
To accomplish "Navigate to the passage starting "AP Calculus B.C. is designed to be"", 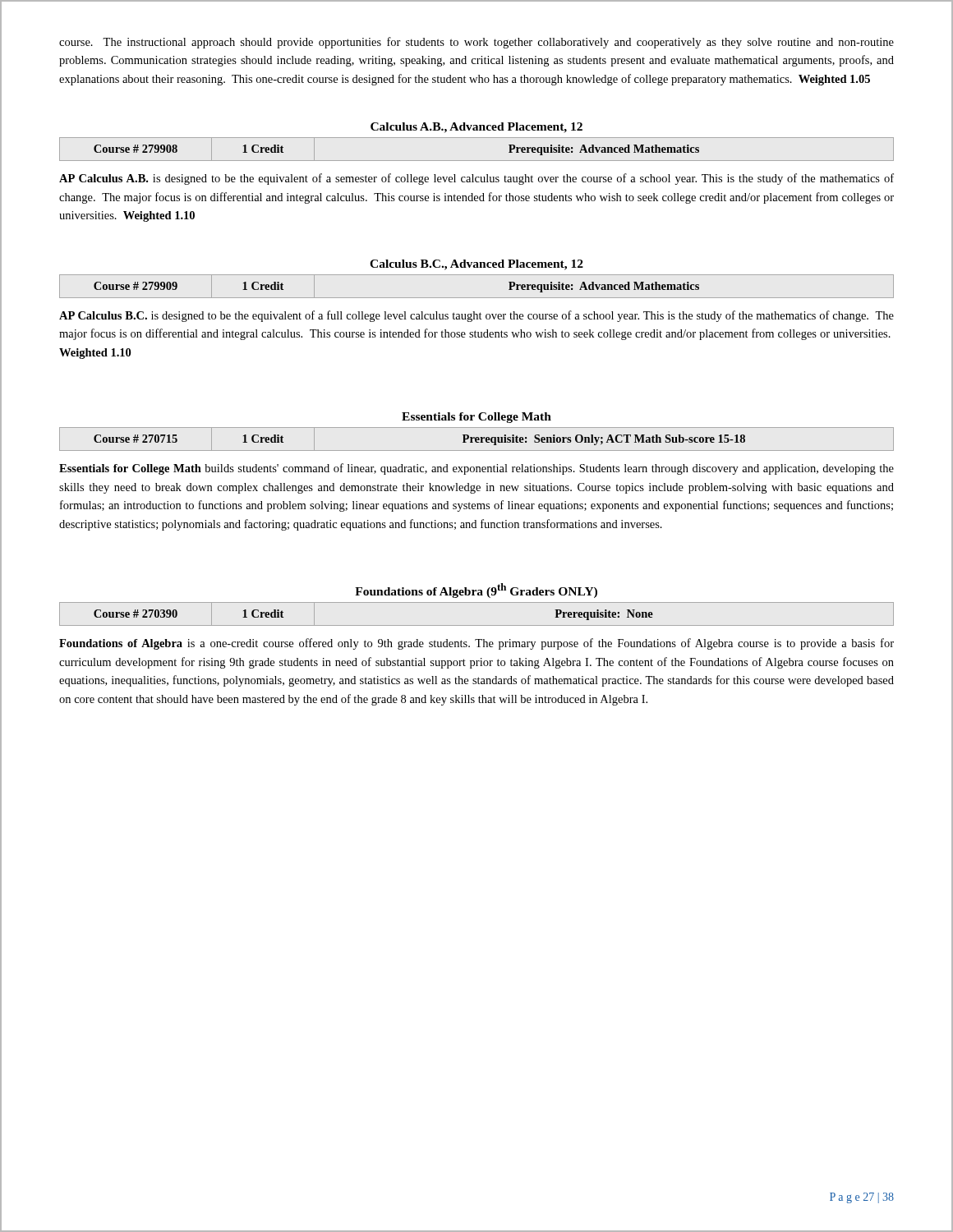I will tap(476, 334).
